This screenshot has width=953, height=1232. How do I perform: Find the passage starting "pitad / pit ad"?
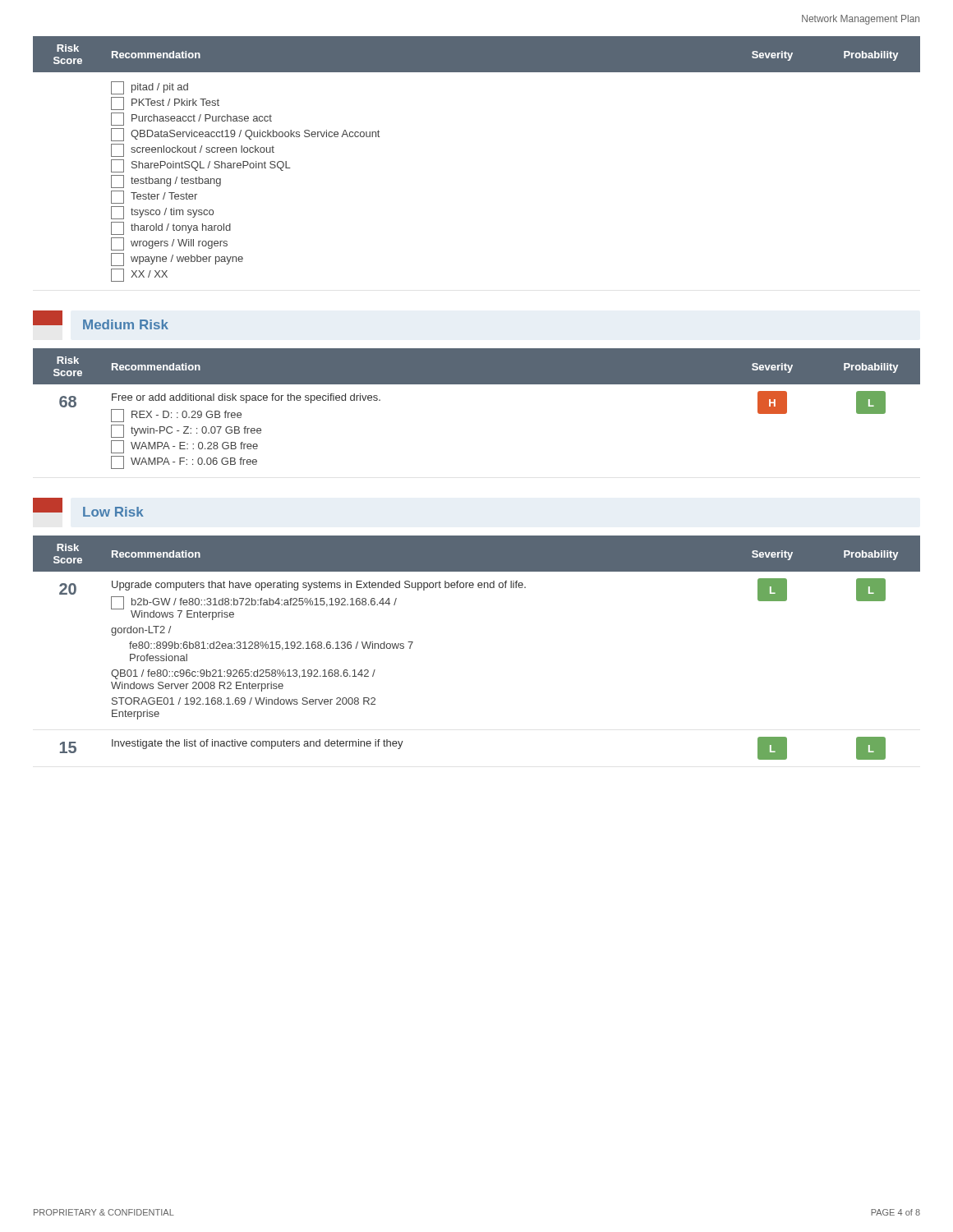point(150,87)
